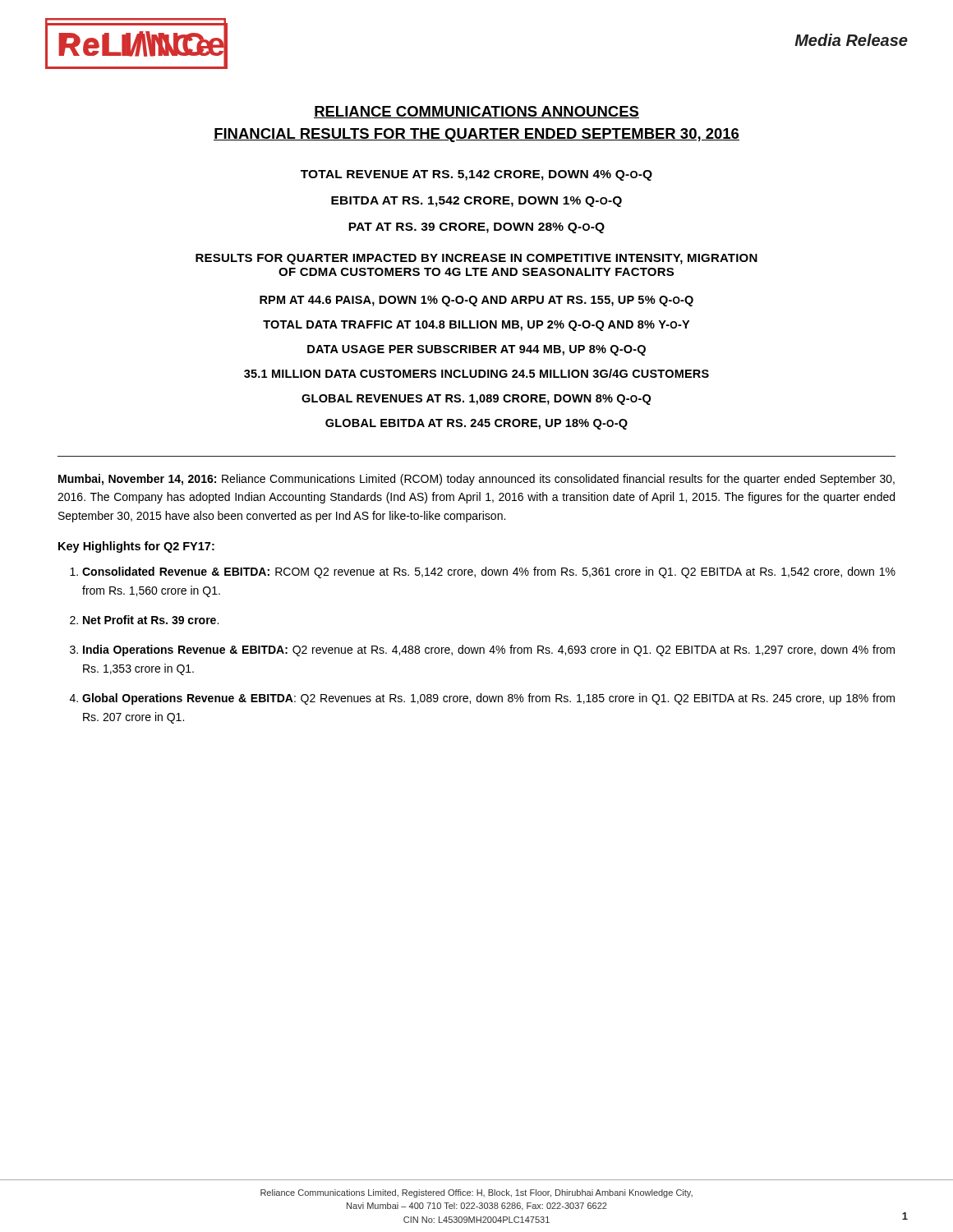Image resolution: width=953 pixels, height=1232 pixels.
Task: Point to the element starting "RESULTS FOR QUARTER IMPACTED BY INCREASE IN COMPETITIVE"
Action: tap(476, 265)
